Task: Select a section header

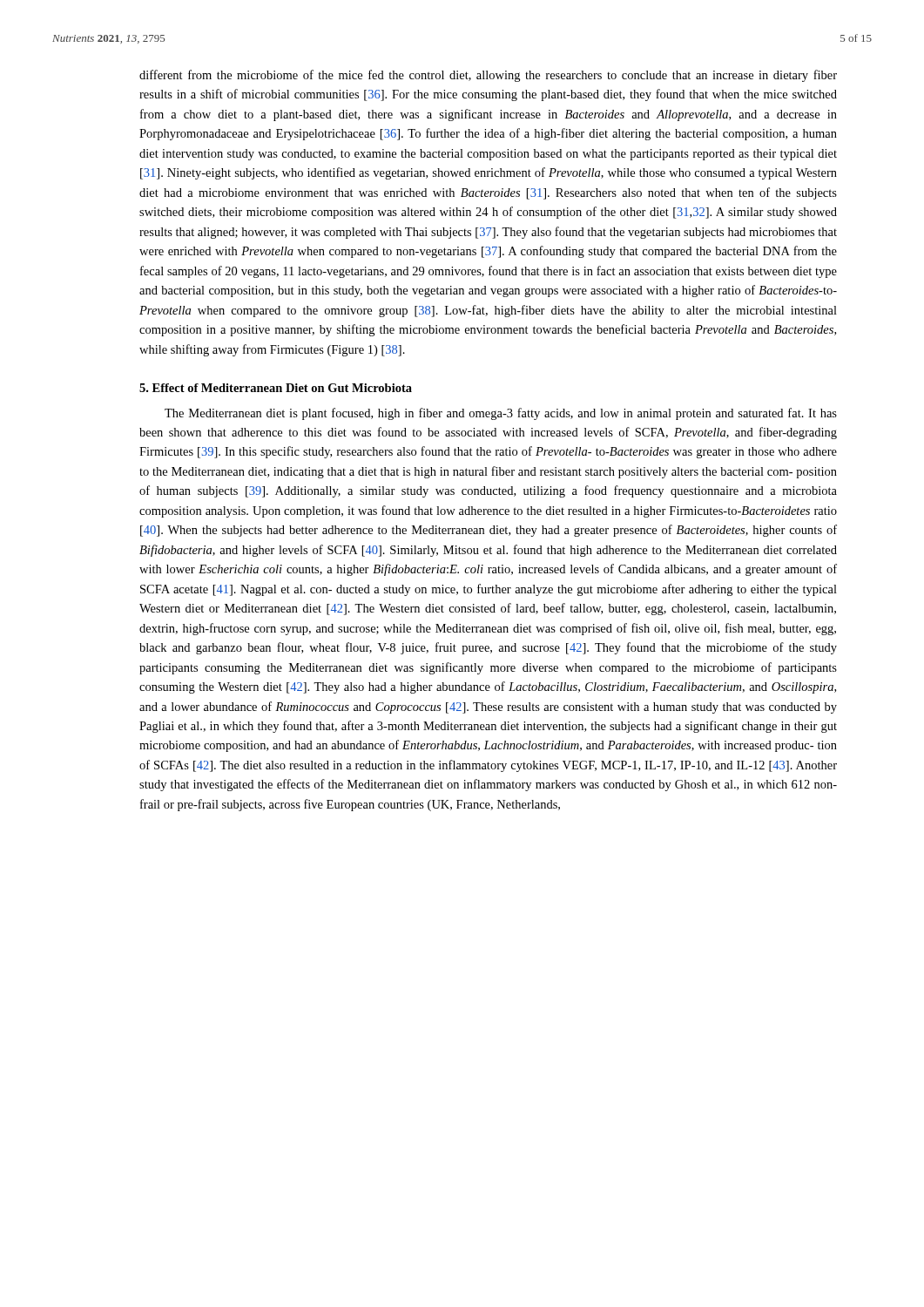Action: pos(488,388)
